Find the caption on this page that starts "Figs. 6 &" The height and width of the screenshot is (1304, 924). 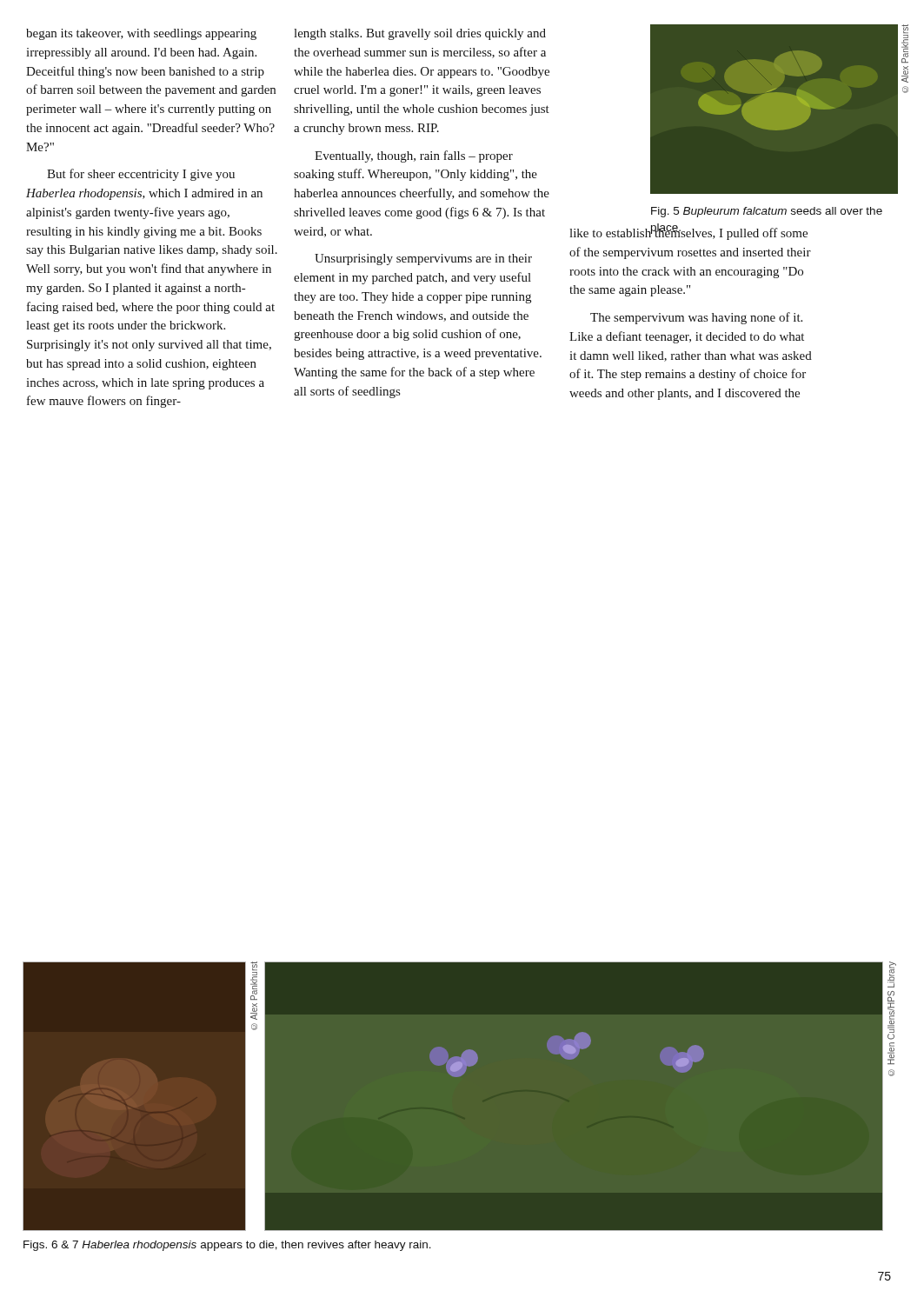(x=227, y=1245)
